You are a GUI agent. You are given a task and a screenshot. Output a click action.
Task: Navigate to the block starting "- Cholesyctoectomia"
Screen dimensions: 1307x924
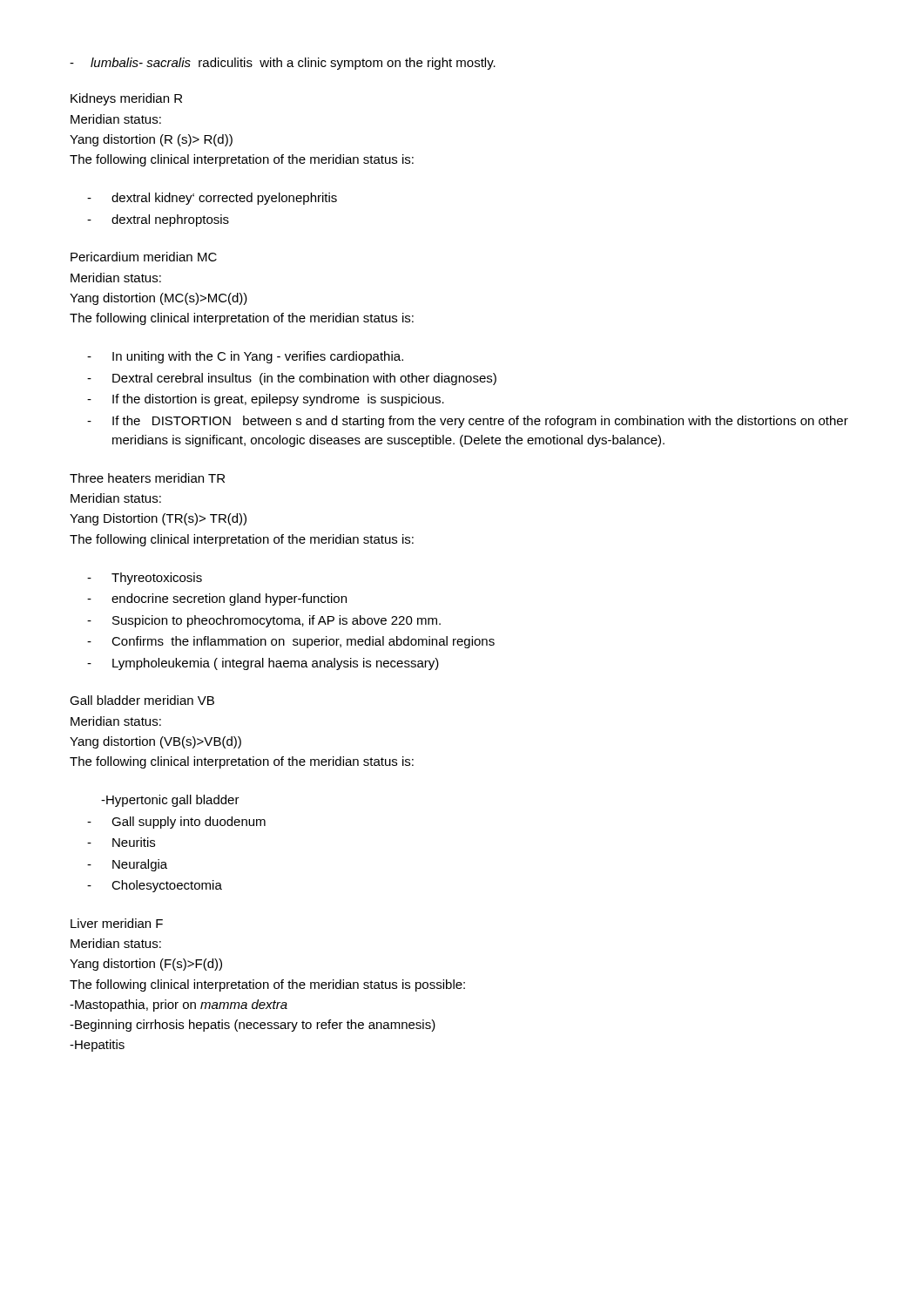155,886
